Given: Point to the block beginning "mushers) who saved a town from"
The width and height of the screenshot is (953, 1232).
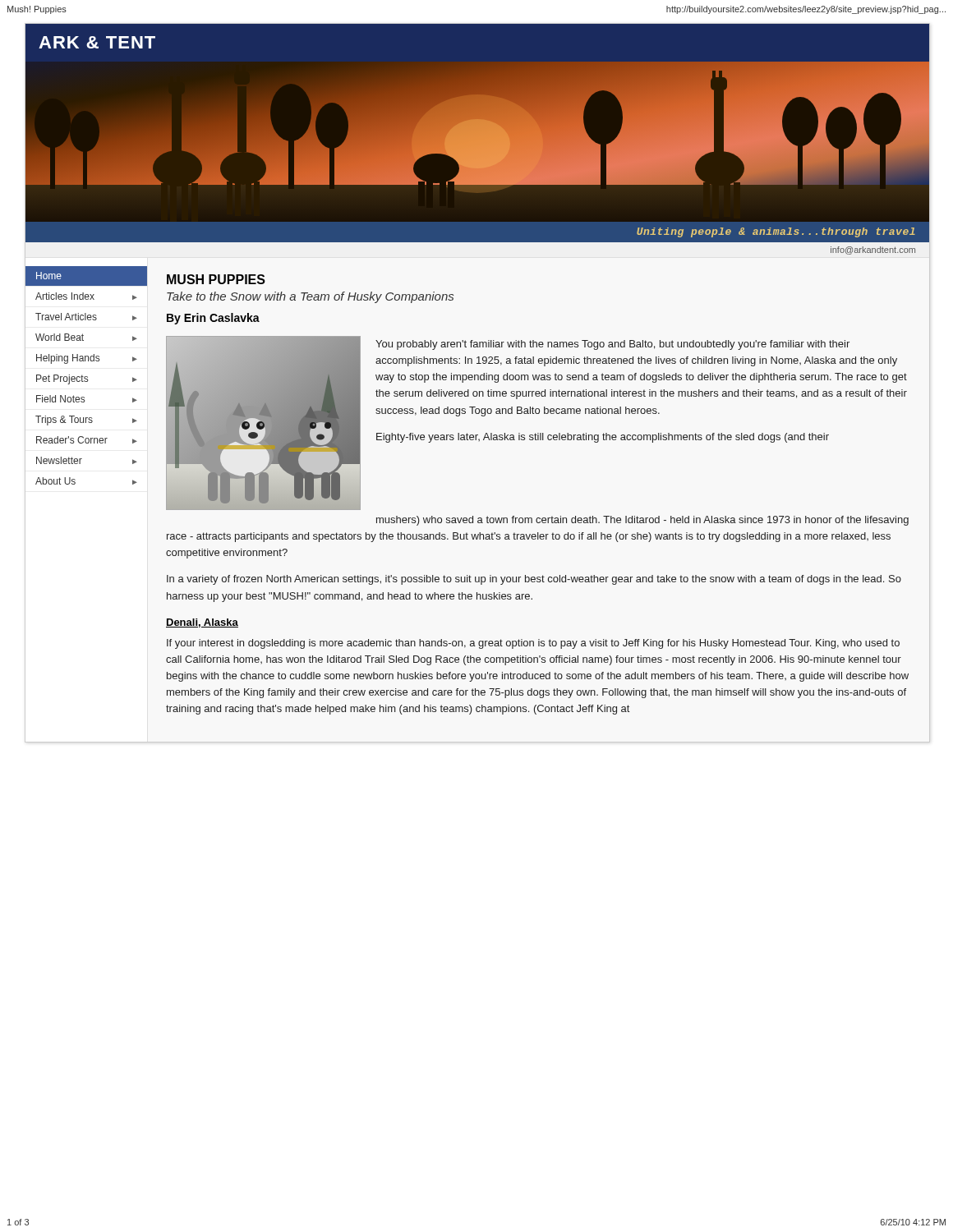Looking at the screenshot, I should [x=537, y=536].
